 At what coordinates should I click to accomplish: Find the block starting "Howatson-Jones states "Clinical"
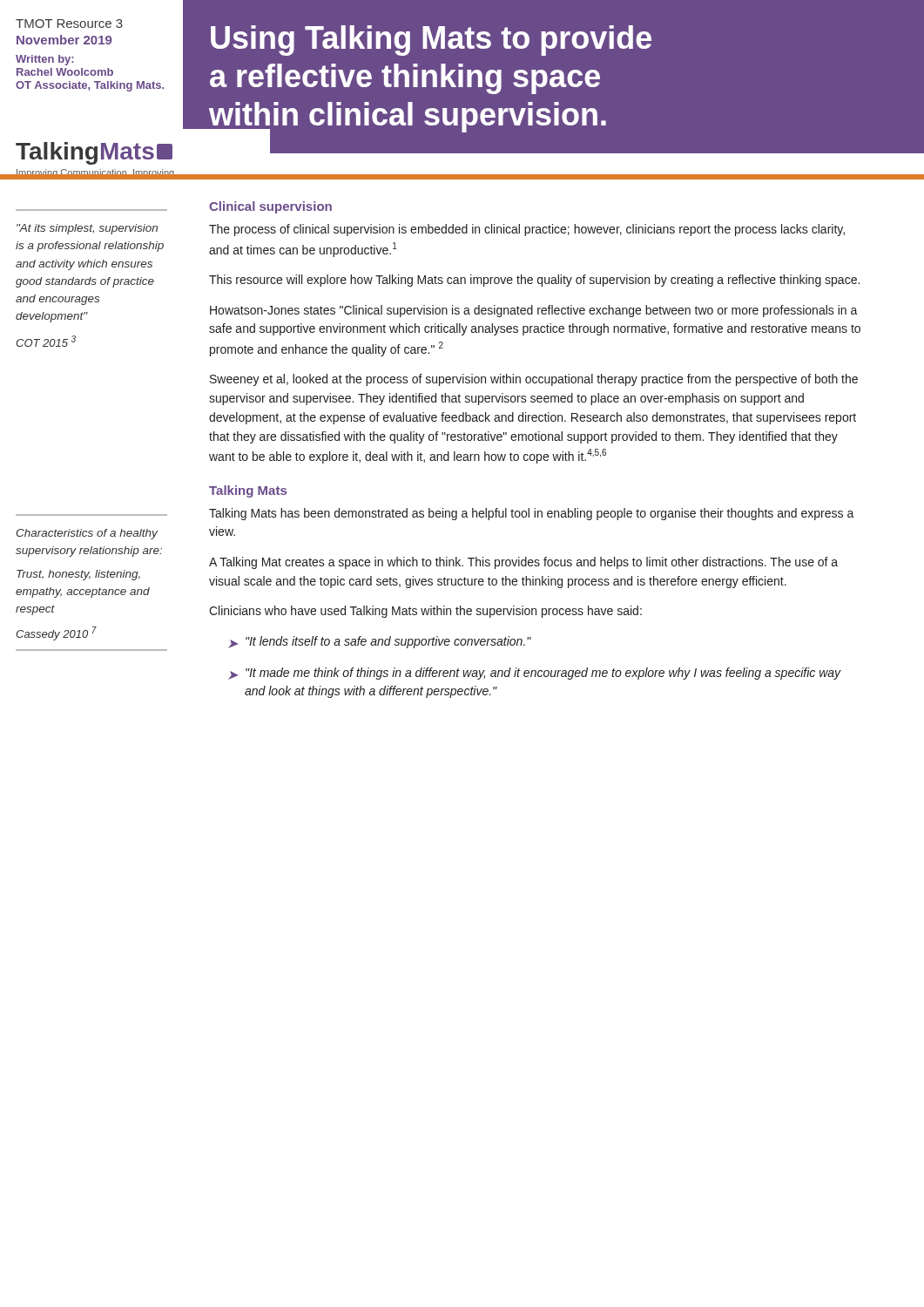[535, 330]
